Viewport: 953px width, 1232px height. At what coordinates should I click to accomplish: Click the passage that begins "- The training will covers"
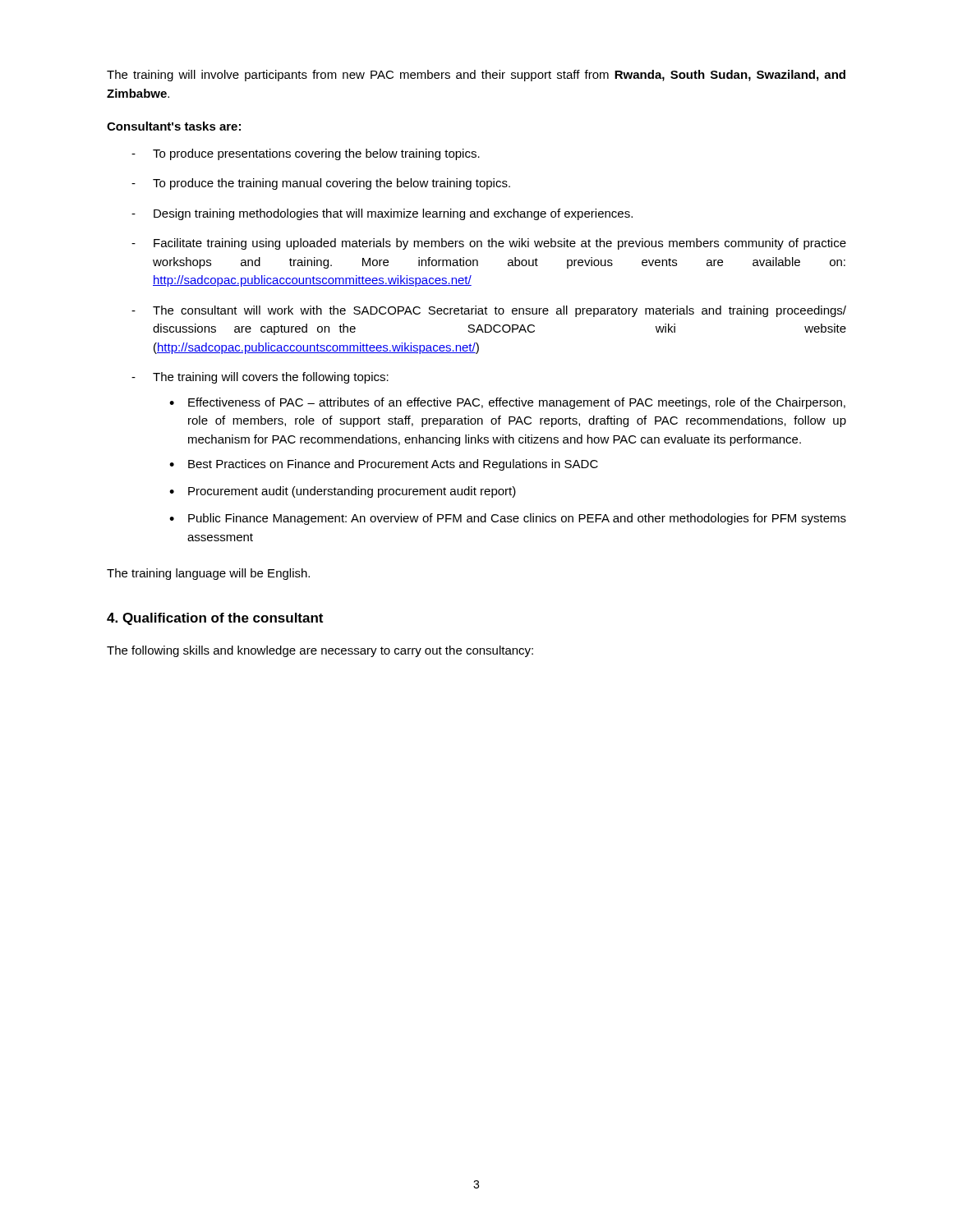(x=489, y=461)
